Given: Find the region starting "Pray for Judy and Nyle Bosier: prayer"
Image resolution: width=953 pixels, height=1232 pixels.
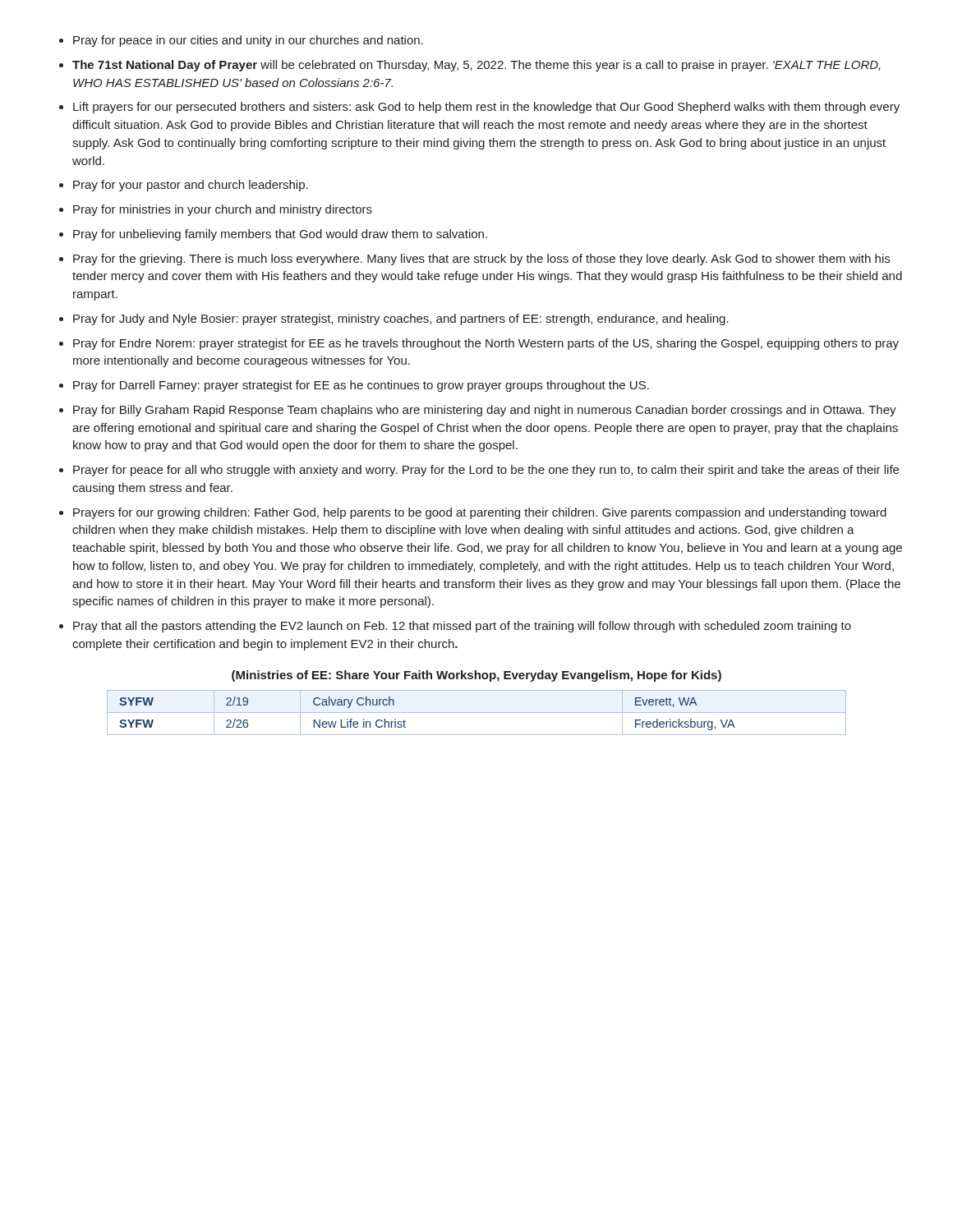Looking at the screenshot, I should [x=401, y=318].
